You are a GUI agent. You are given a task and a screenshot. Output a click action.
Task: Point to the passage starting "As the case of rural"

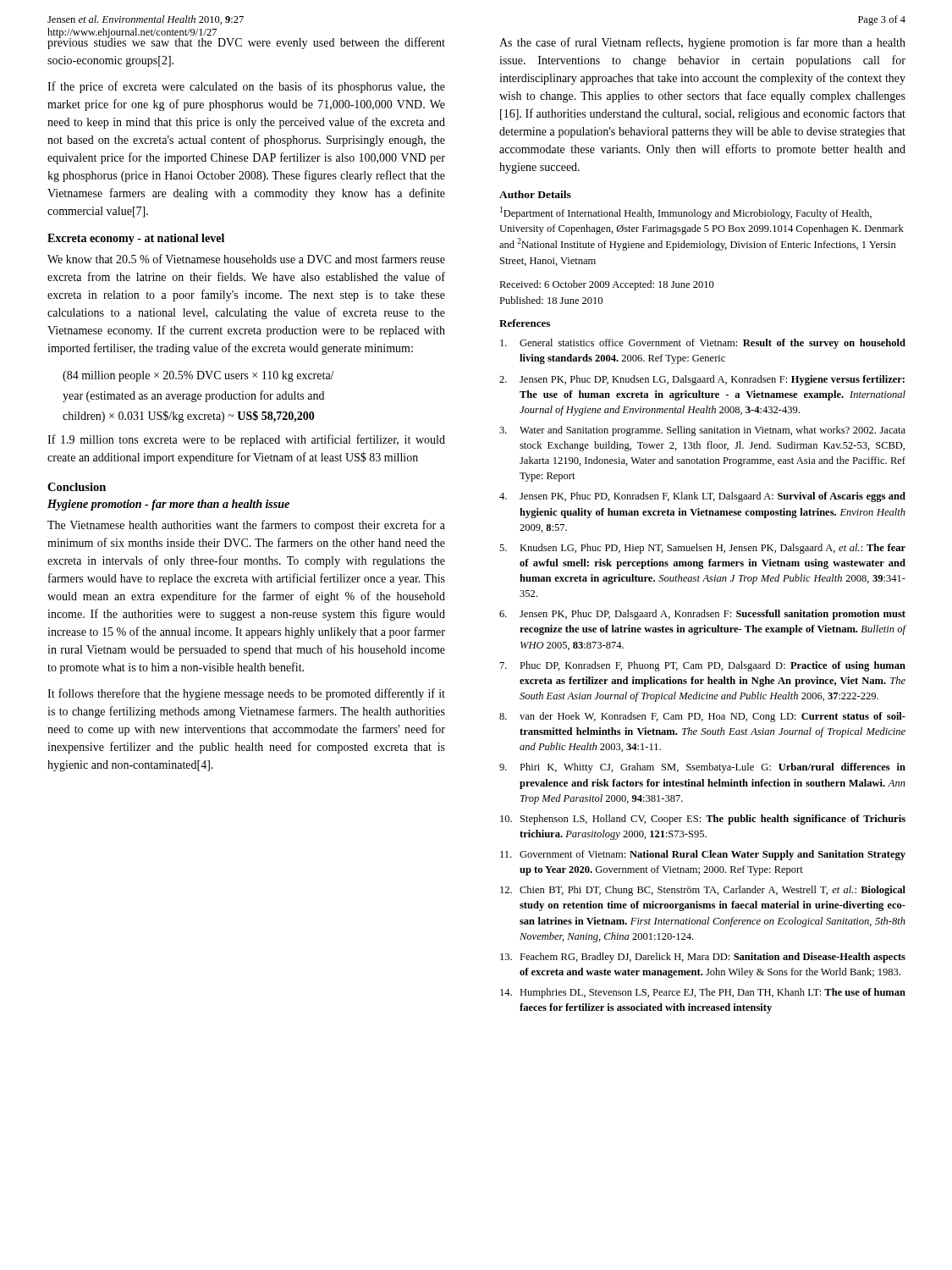702,105
